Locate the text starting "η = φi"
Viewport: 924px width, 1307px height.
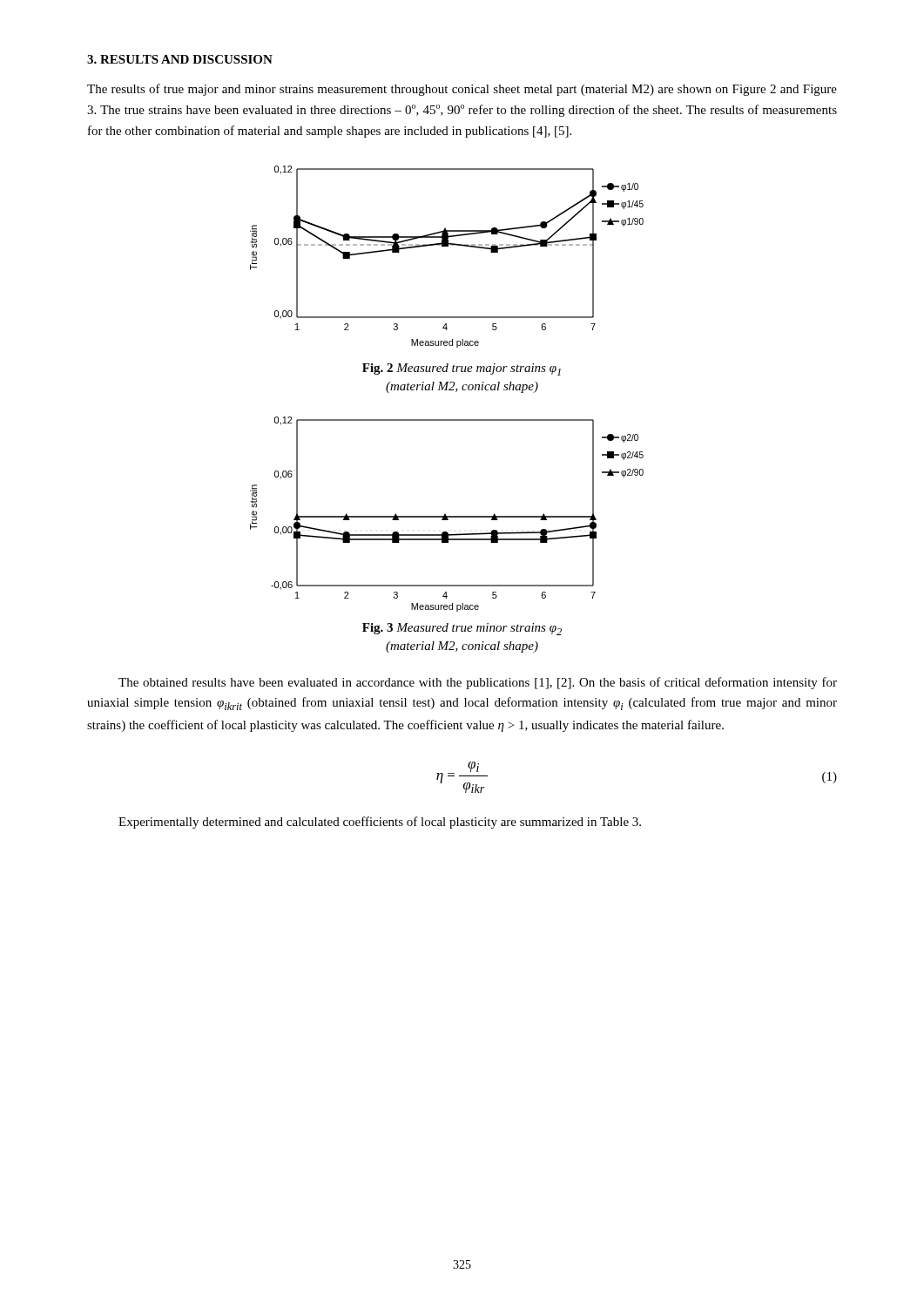[473, 776]
